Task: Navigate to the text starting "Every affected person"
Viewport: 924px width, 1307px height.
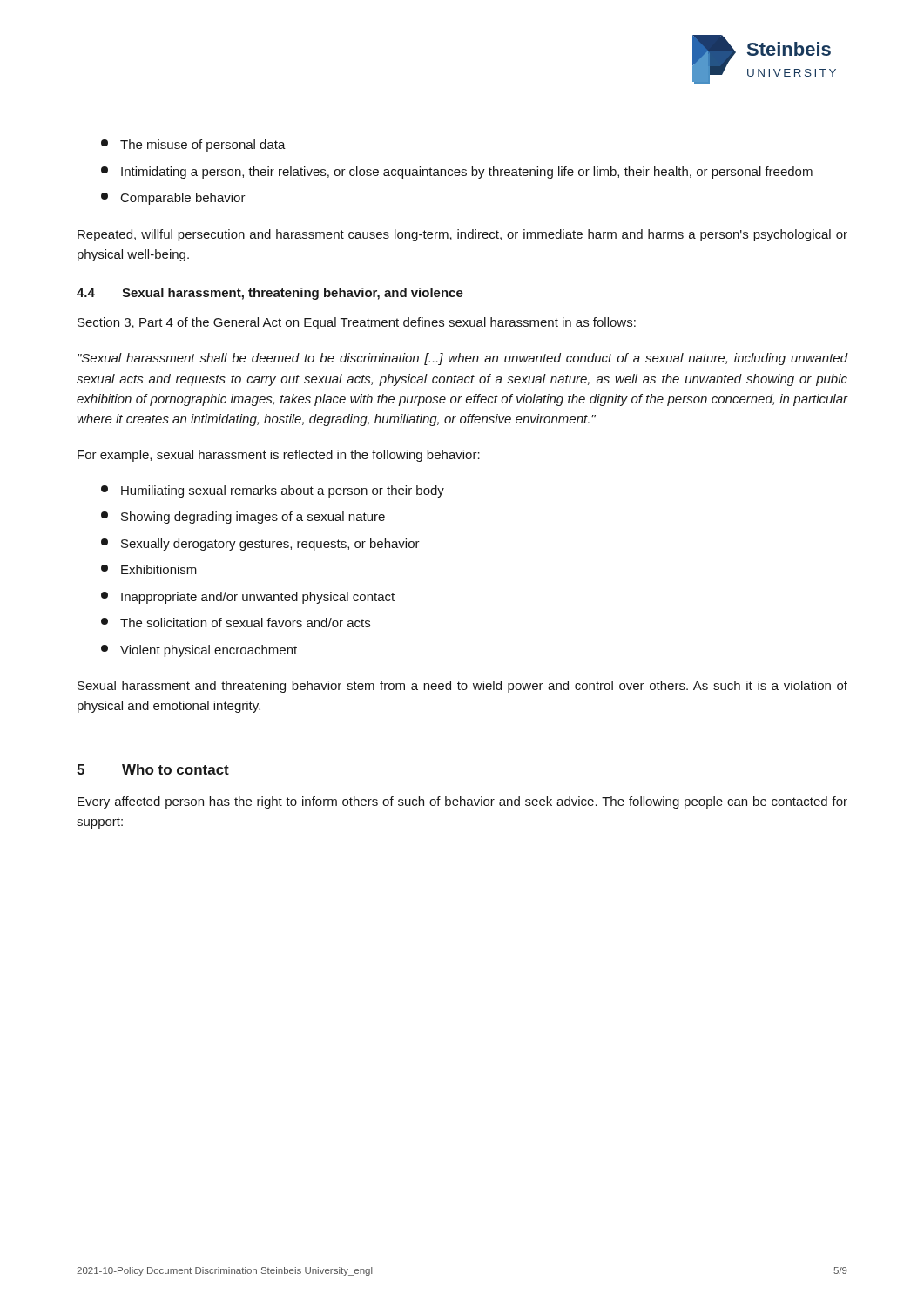Action: pyautogui.click(x=462, y=811)
